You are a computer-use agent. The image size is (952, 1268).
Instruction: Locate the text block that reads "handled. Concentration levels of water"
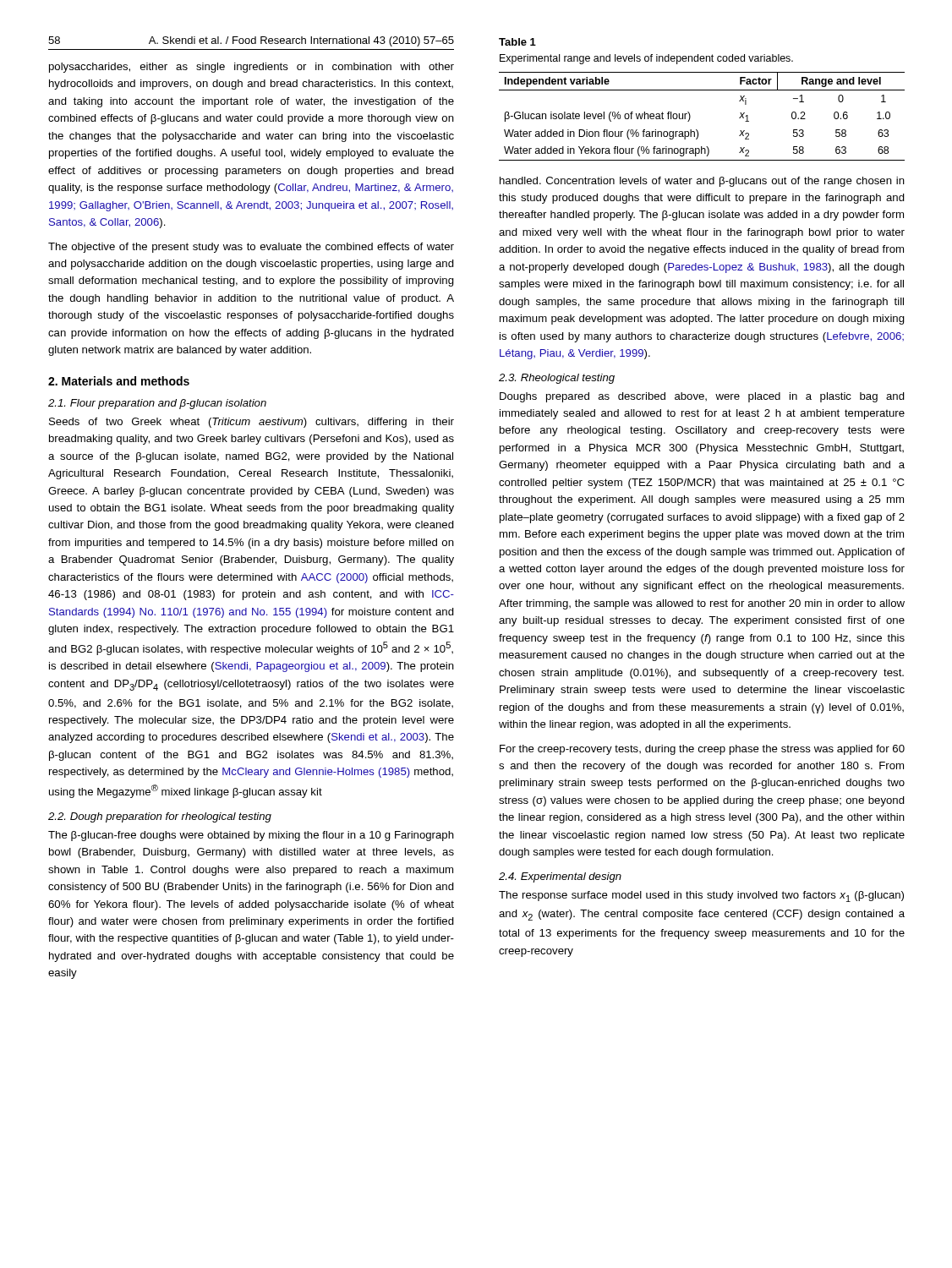click(x=702, y=267)
